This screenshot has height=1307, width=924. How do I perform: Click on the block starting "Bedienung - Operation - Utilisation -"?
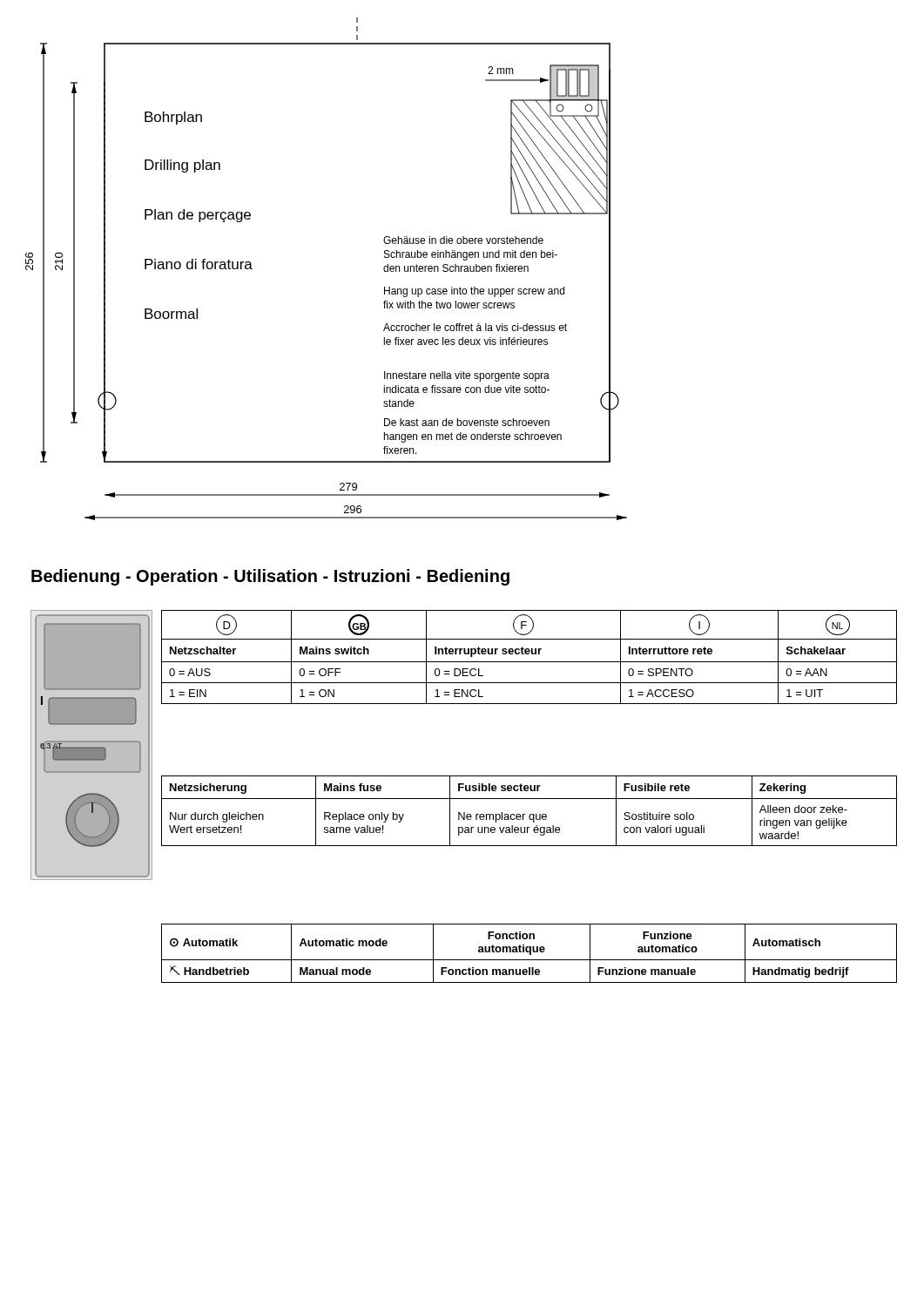click(270, 576)
